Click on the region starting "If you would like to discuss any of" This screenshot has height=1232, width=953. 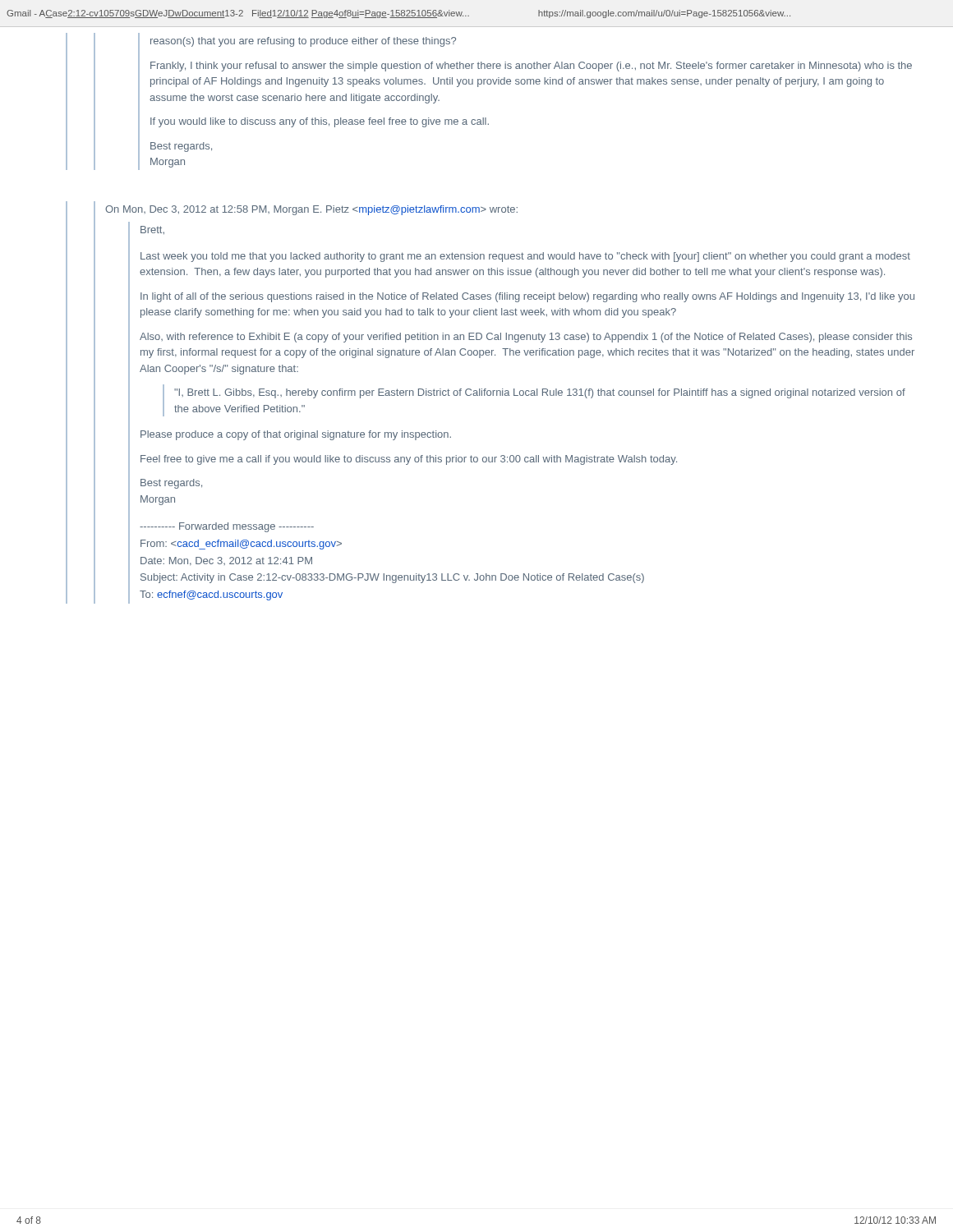point(320,121)
